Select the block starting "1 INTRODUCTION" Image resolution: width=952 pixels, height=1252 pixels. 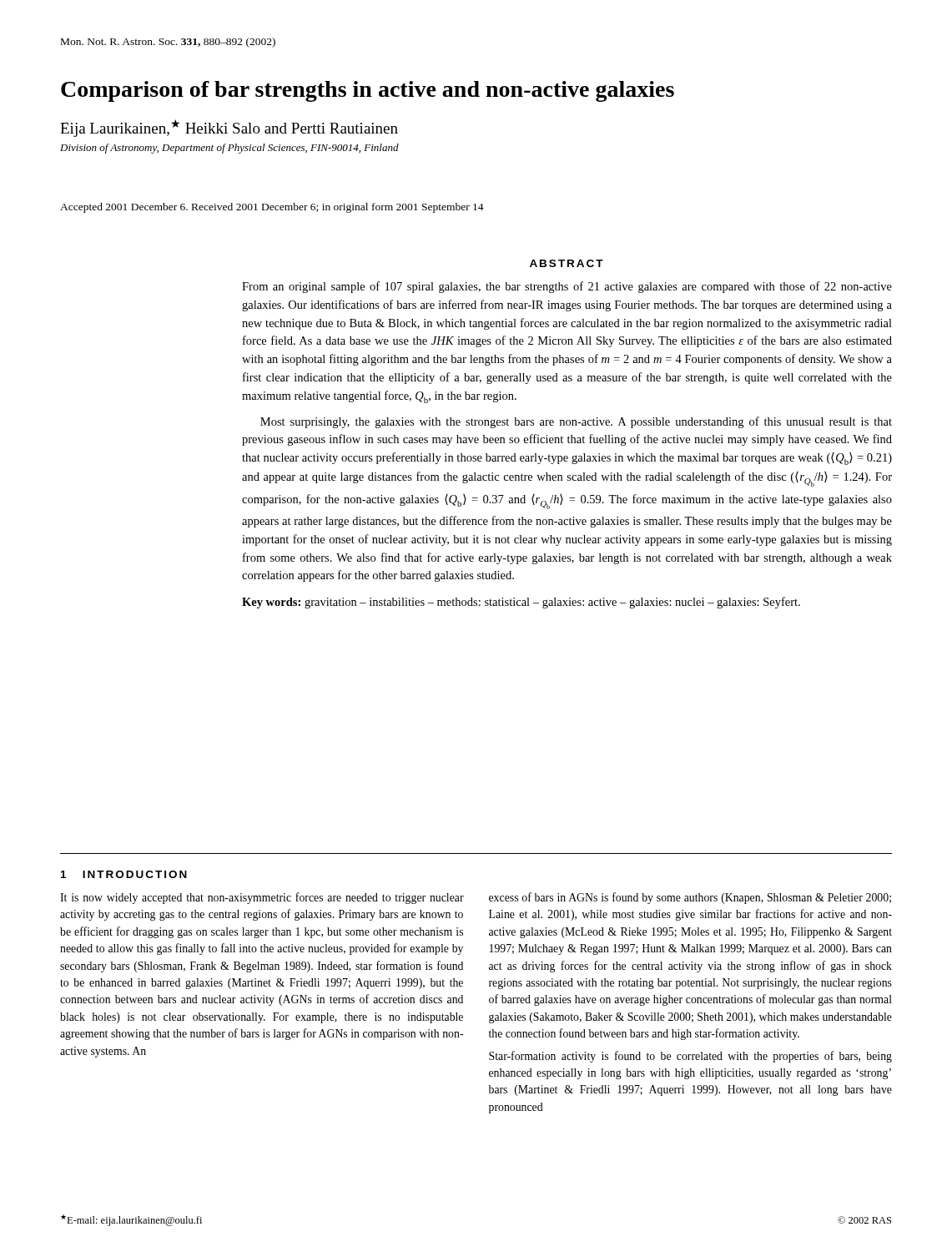[x=124, y=874]
